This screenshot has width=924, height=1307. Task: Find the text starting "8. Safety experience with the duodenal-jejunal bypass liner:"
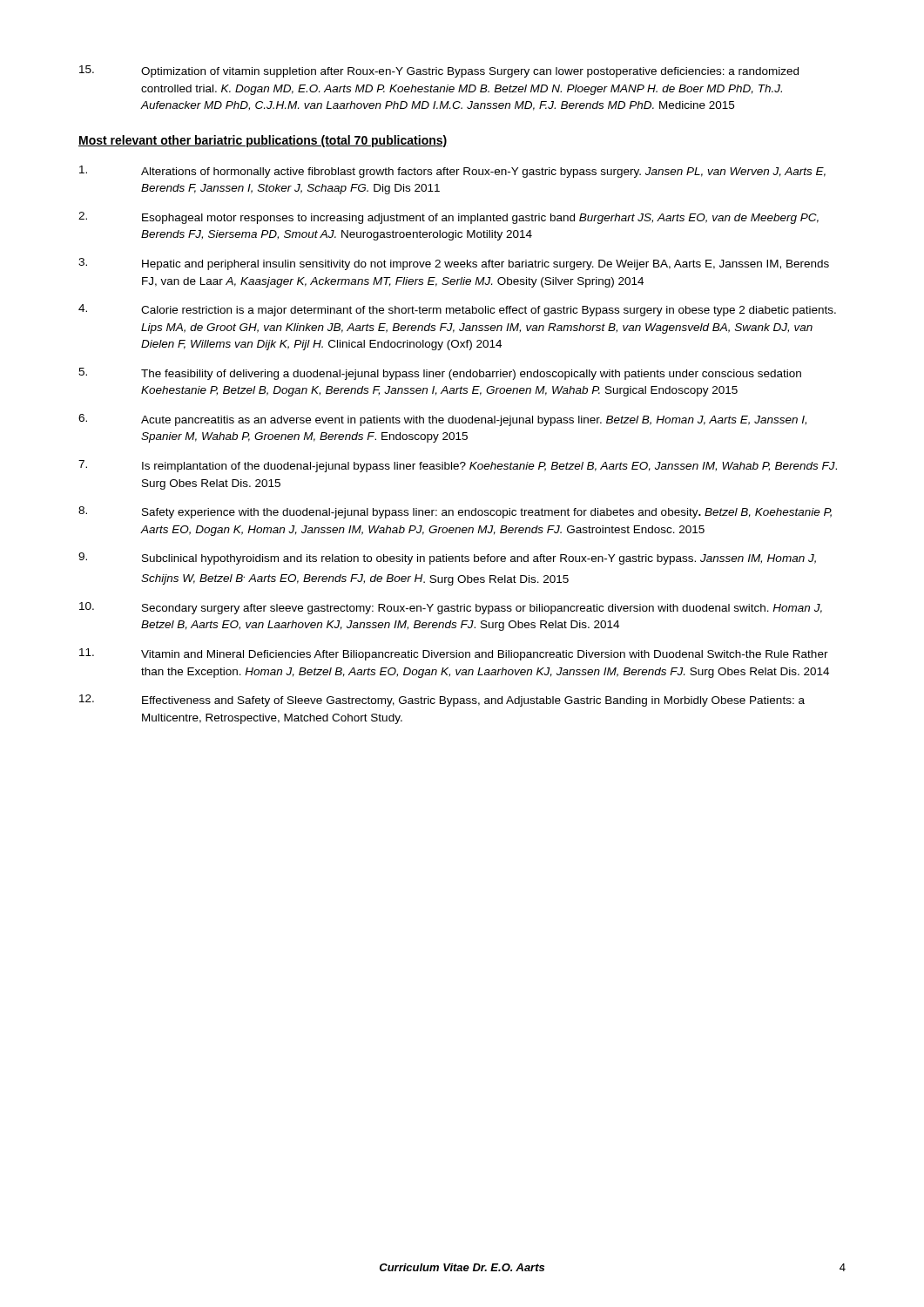462,521
